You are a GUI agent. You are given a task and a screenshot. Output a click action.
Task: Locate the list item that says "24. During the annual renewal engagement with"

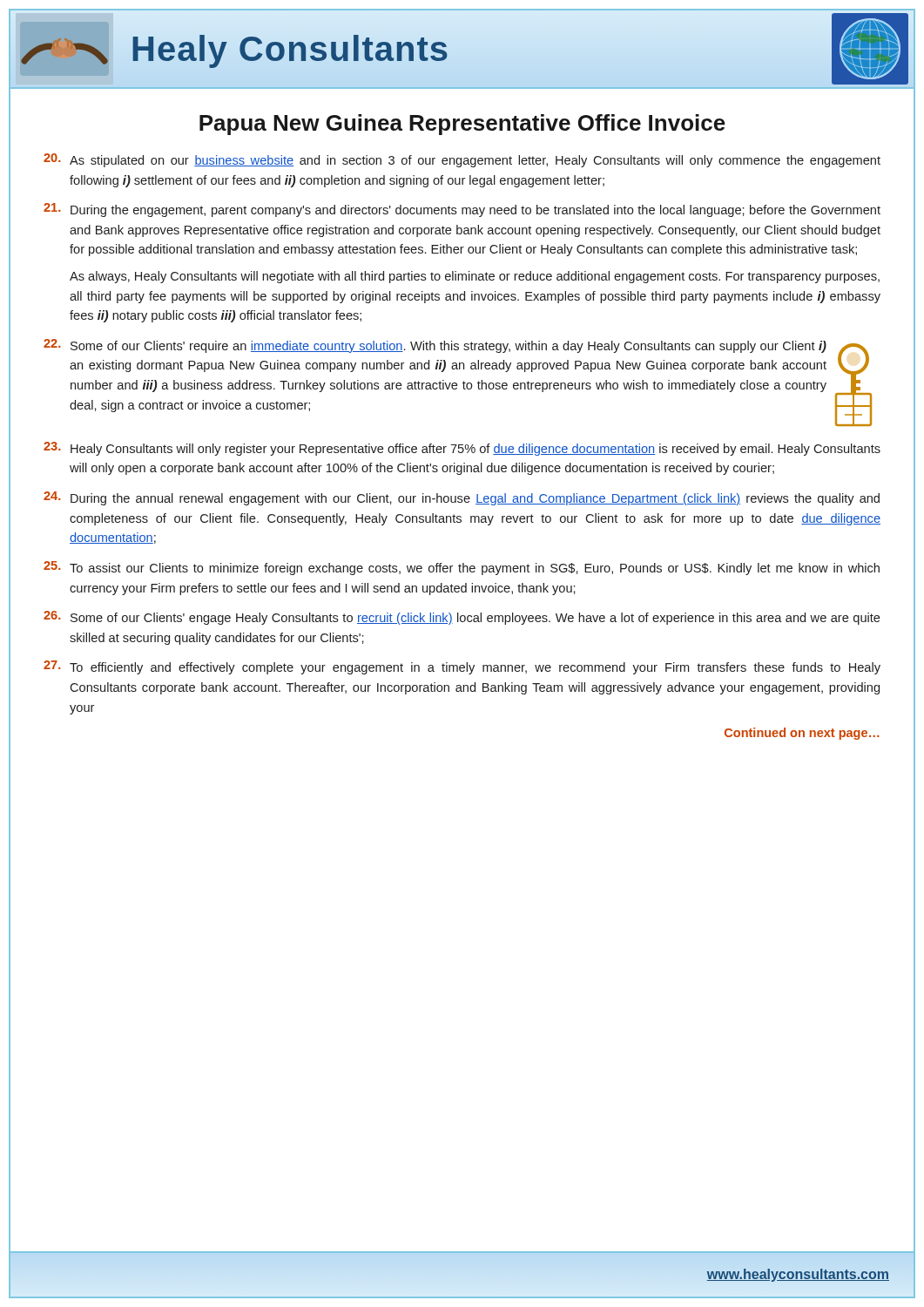(462, 518)
